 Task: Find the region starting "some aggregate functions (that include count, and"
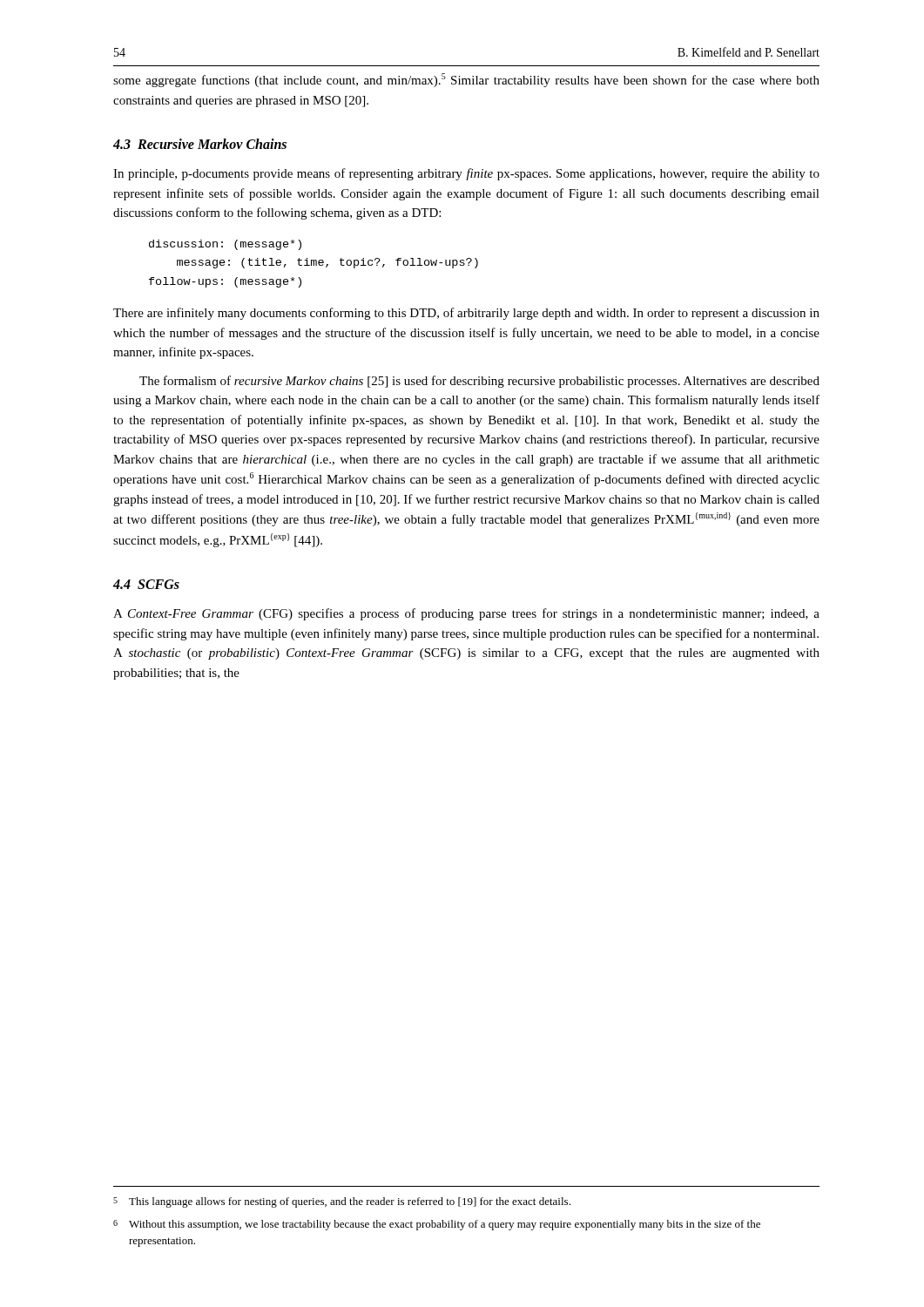coord(466,90)
